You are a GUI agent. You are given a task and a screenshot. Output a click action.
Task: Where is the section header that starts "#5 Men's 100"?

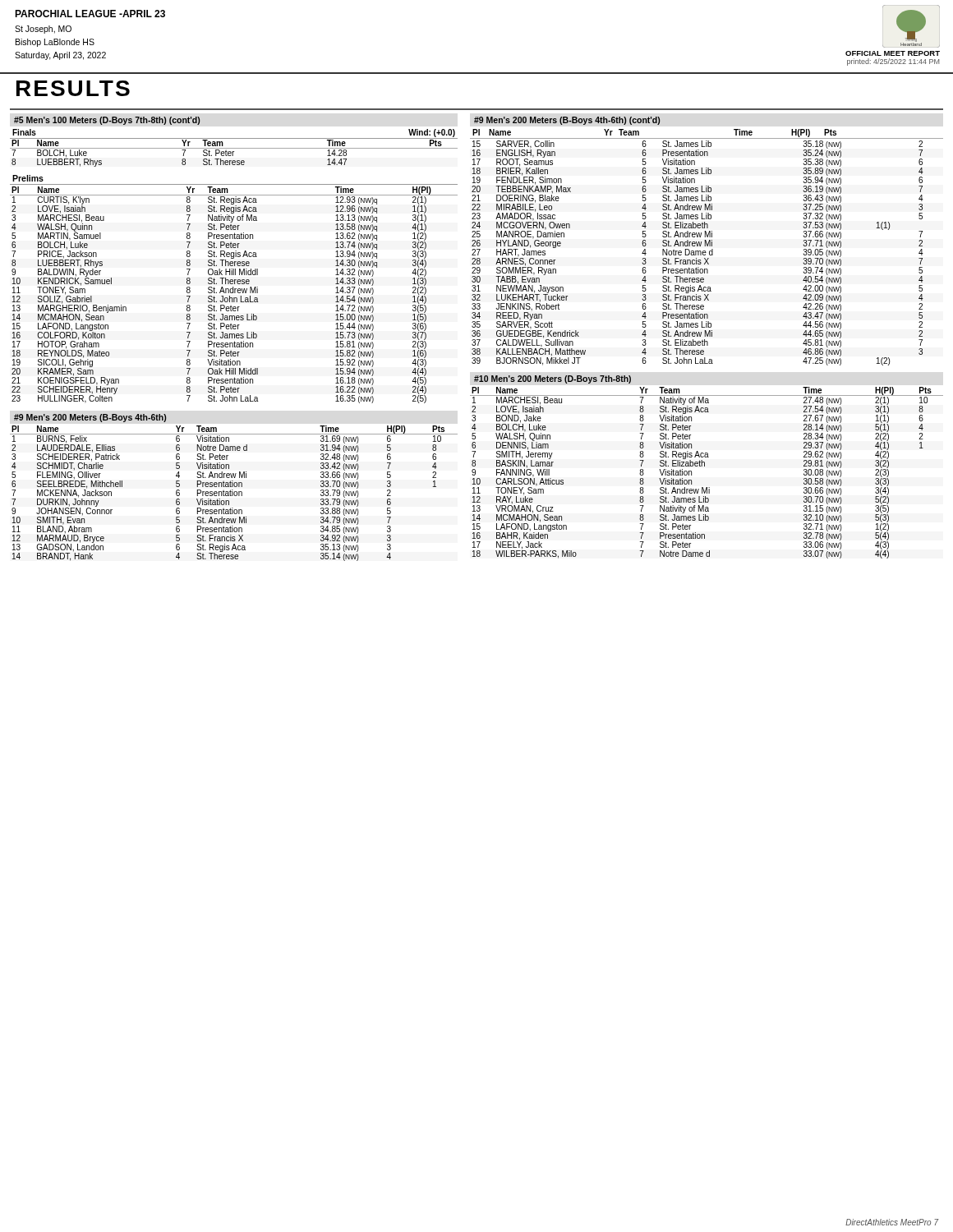(x=107, y=120)
